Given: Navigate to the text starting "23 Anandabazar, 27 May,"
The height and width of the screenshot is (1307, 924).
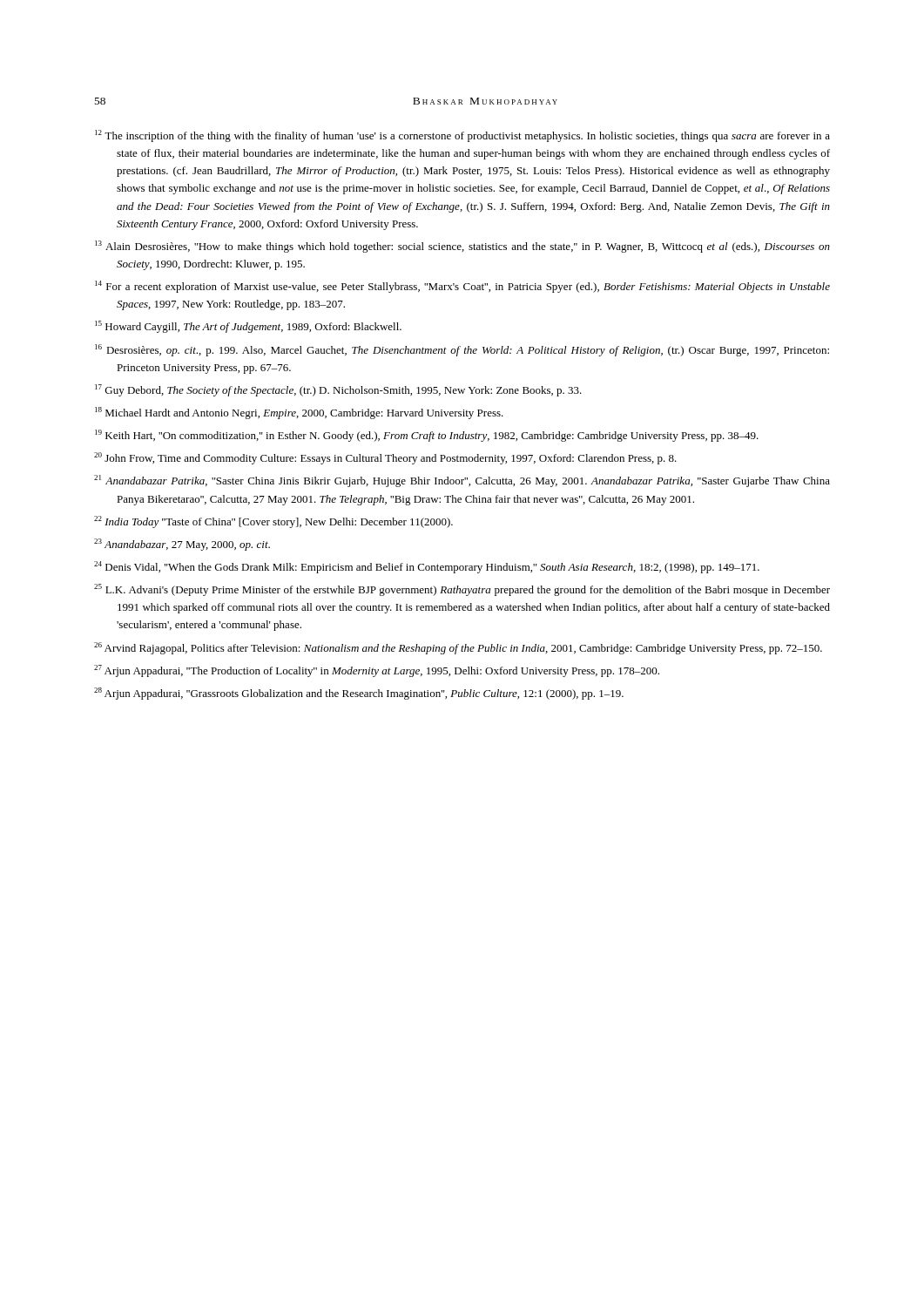Looking at the screenshot, I should 182,545.
